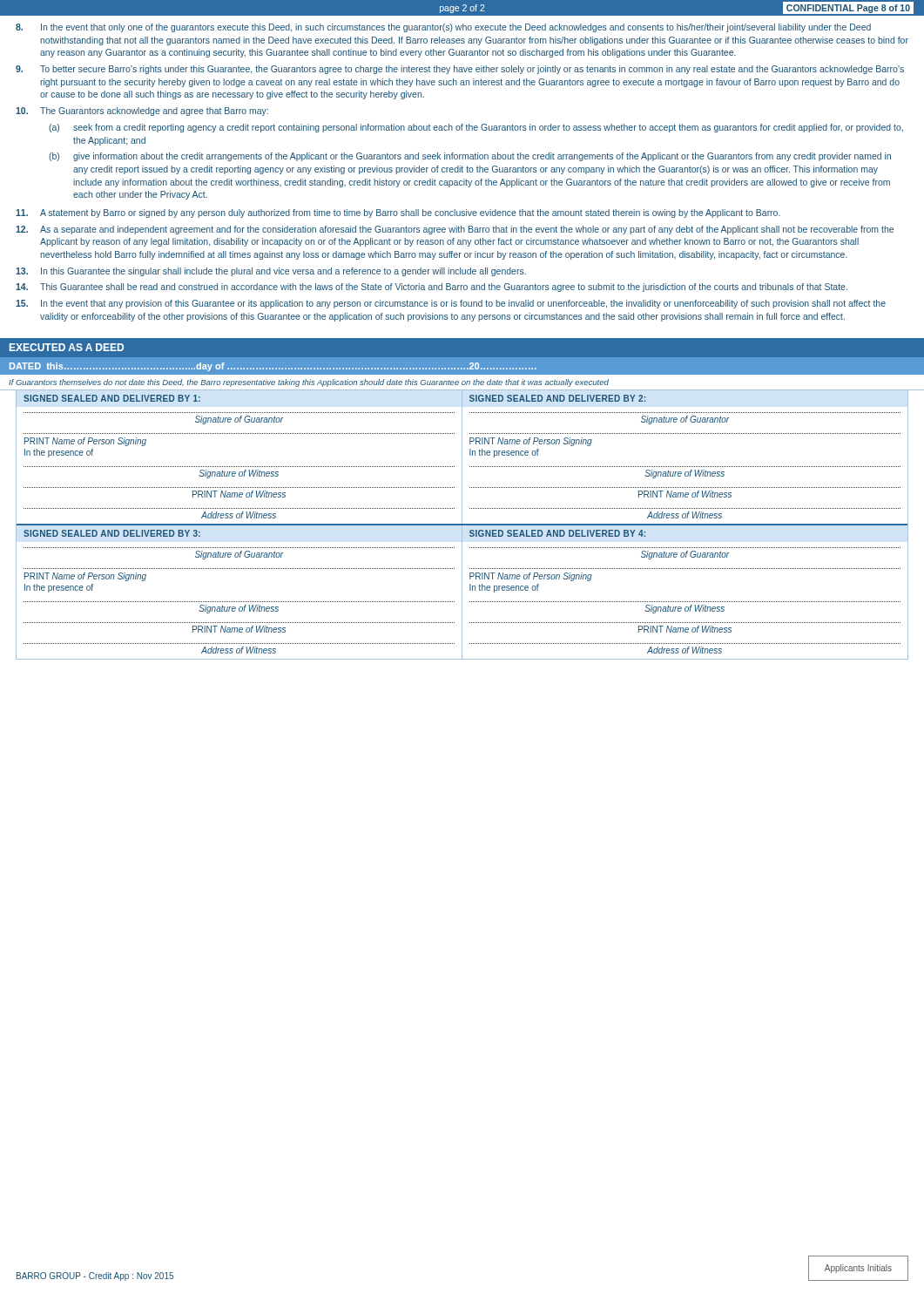Locate a table

pos(462,525)
